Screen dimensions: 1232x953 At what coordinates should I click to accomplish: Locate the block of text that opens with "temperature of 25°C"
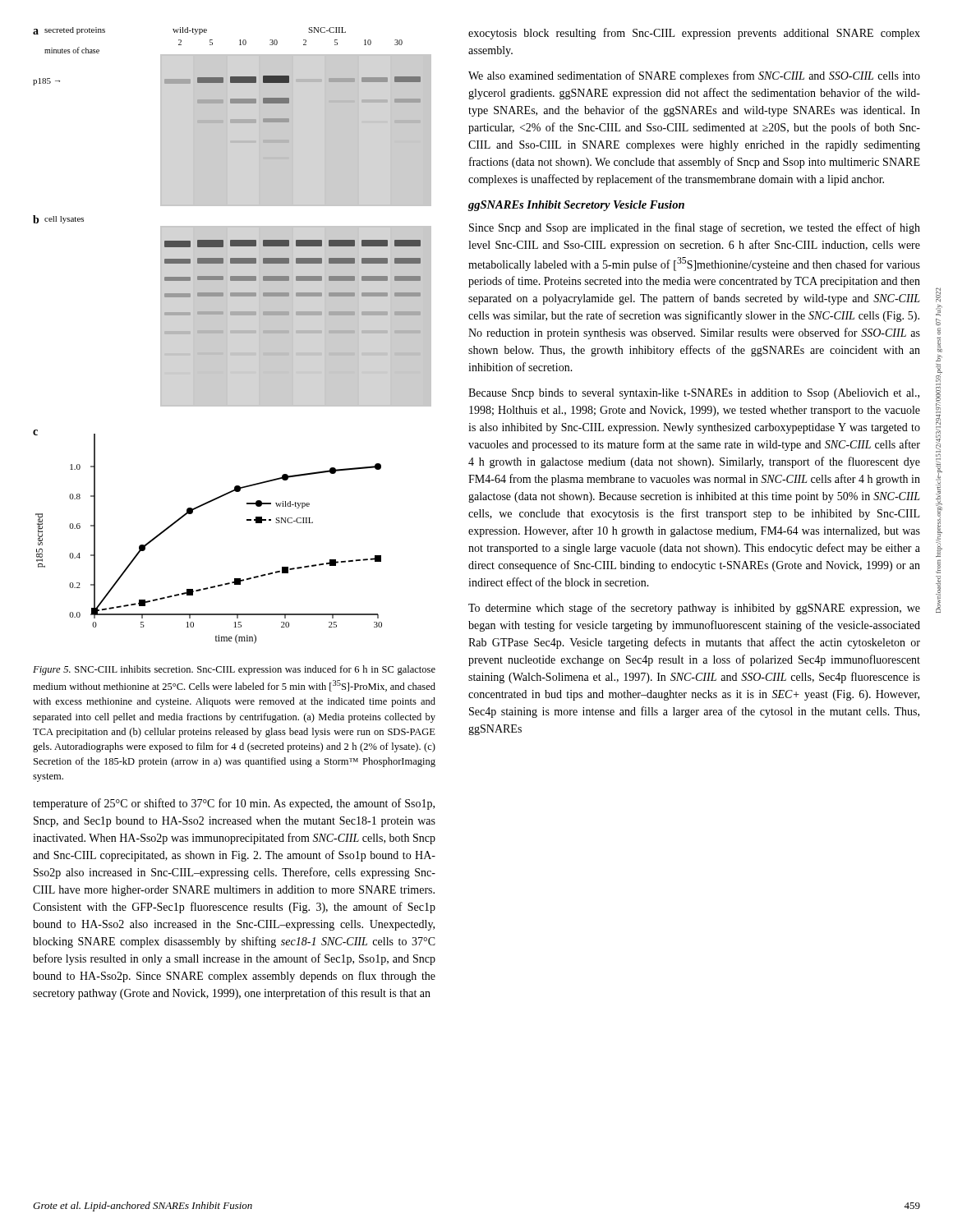click(x=234, y=899)
